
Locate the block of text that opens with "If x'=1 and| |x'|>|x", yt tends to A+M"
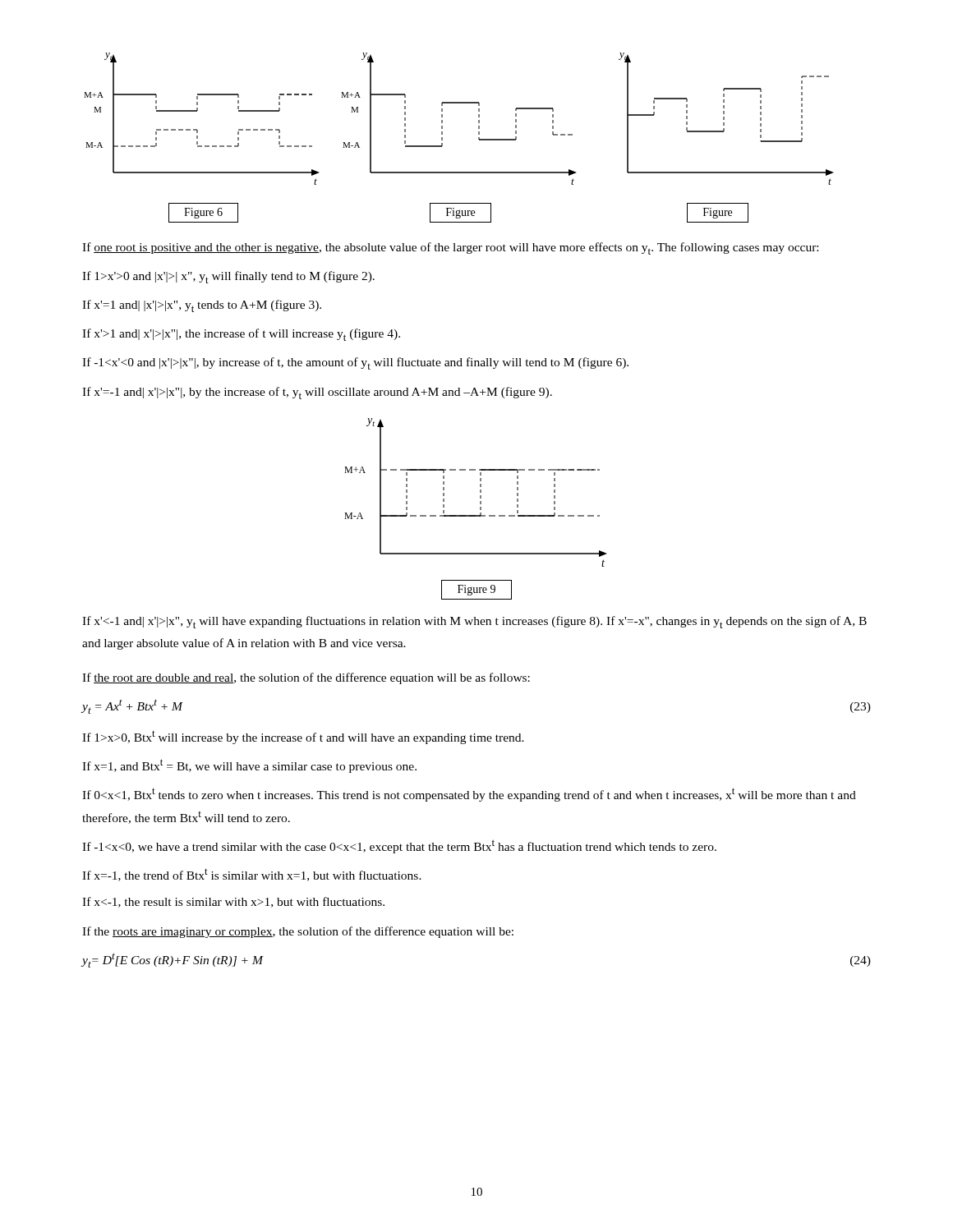(202, 306)
